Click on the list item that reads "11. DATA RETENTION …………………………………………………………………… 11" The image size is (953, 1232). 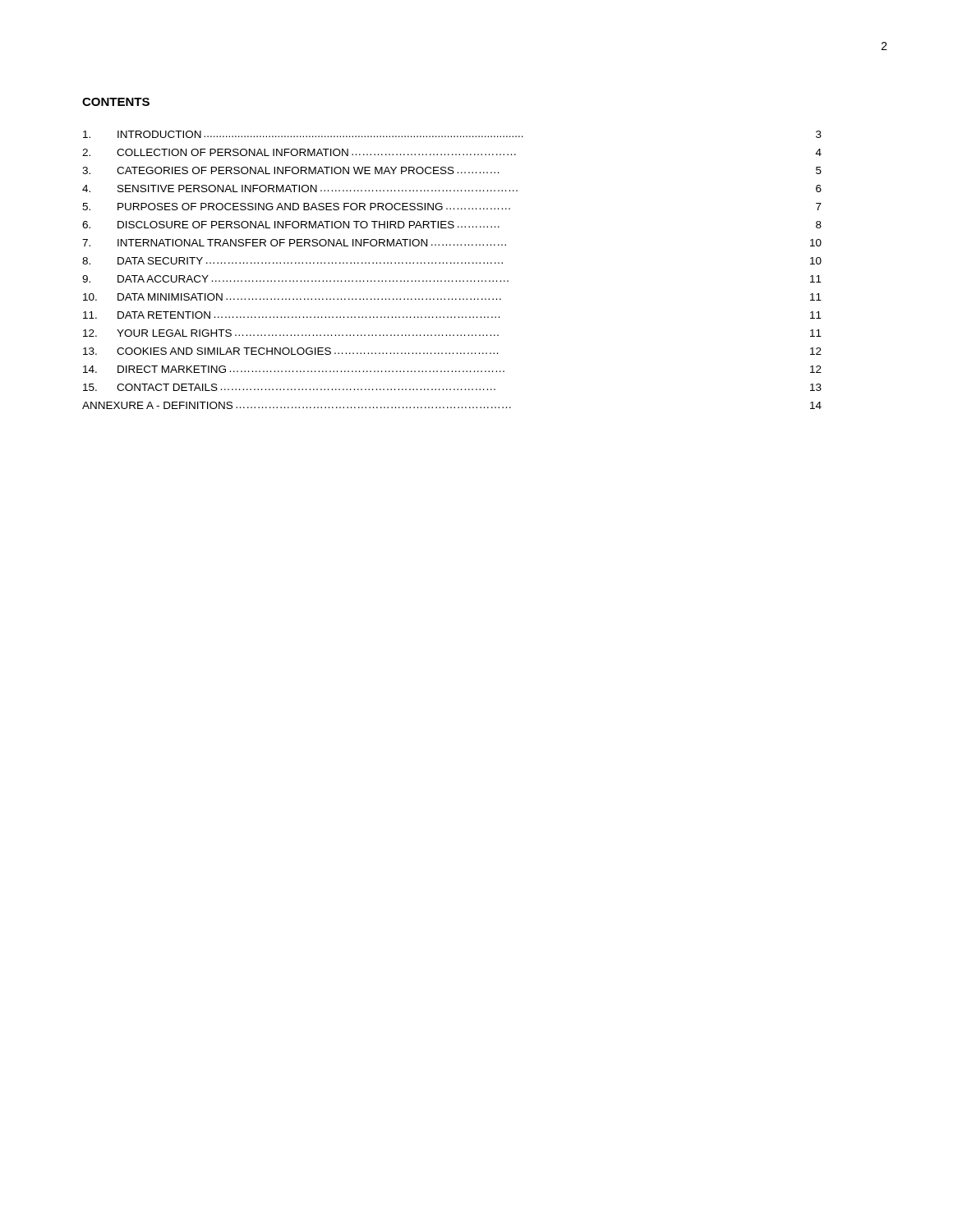(x=452, y=314)
